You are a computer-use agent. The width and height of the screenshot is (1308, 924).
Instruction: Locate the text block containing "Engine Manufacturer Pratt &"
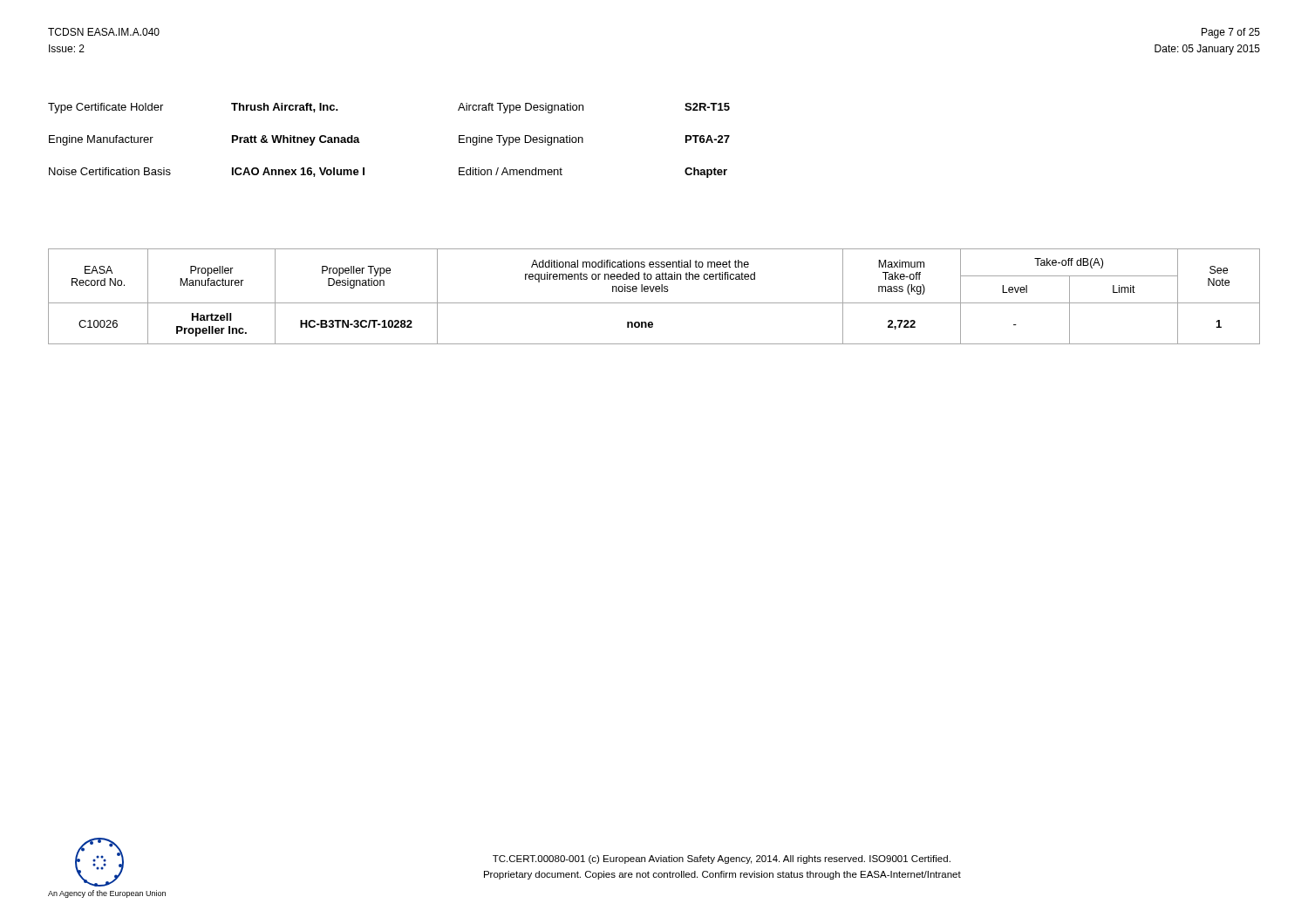coord(99,140)
